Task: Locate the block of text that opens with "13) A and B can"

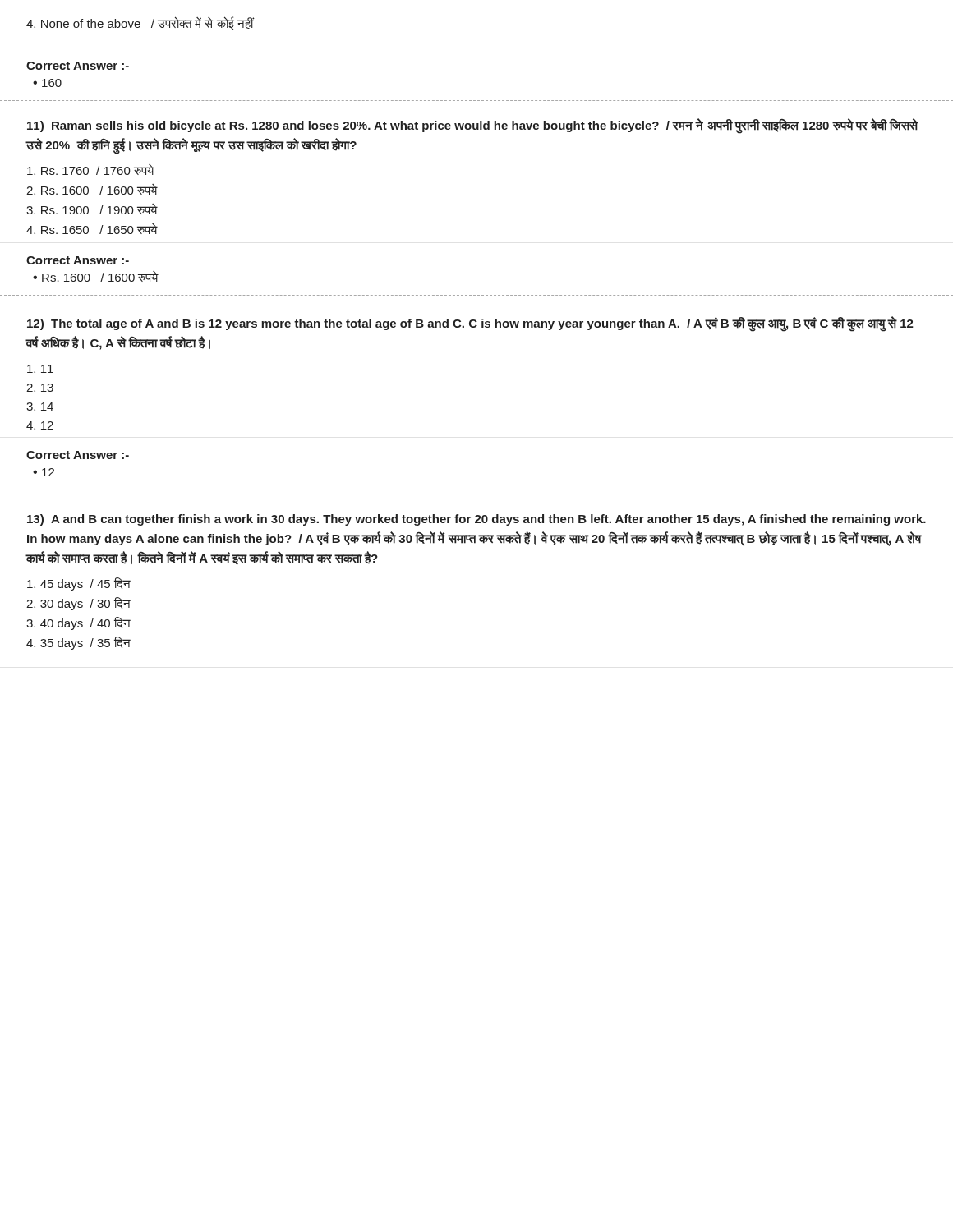Action: tap(476, 538)
